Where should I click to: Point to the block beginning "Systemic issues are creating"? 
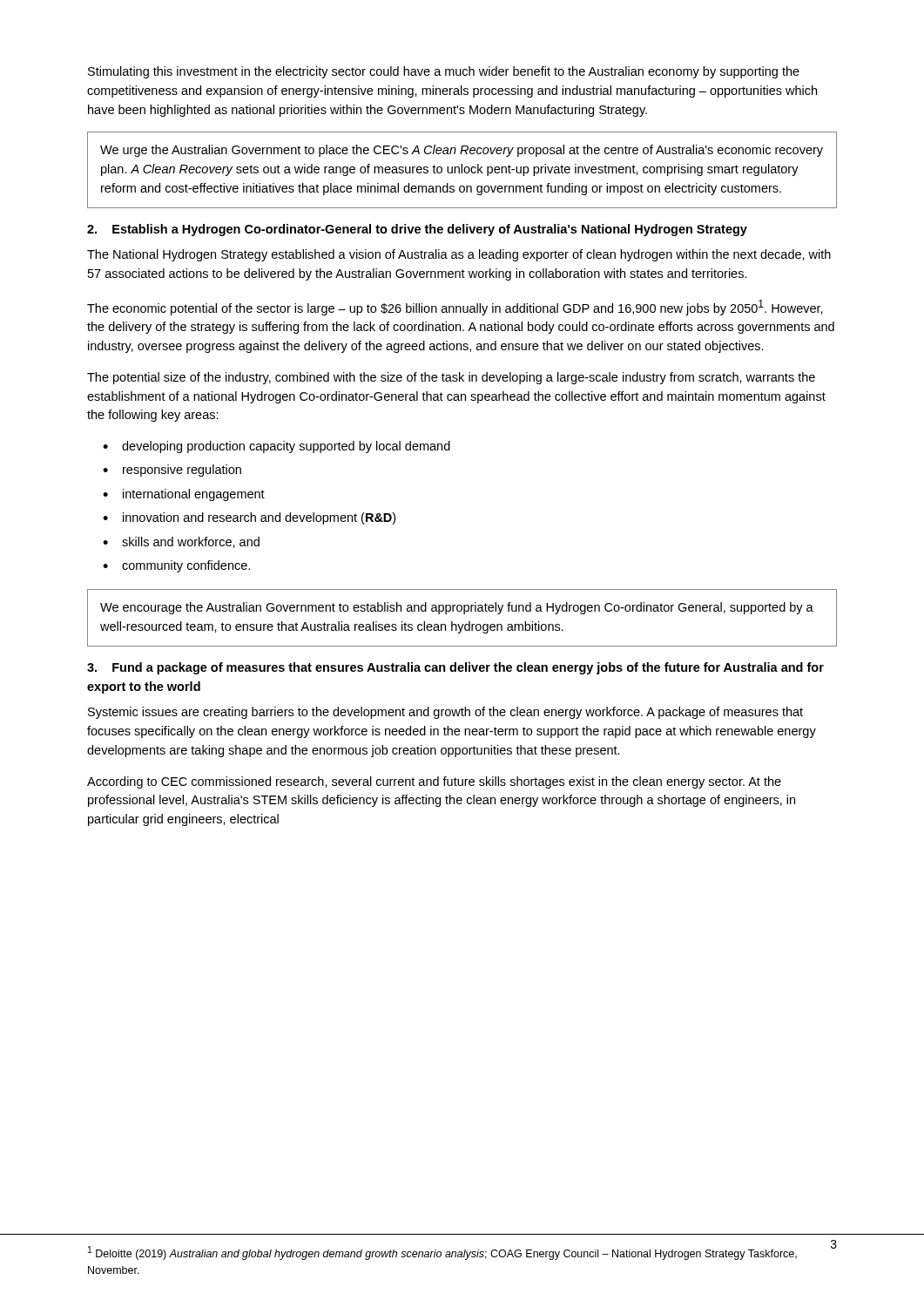tap(451, 731)
